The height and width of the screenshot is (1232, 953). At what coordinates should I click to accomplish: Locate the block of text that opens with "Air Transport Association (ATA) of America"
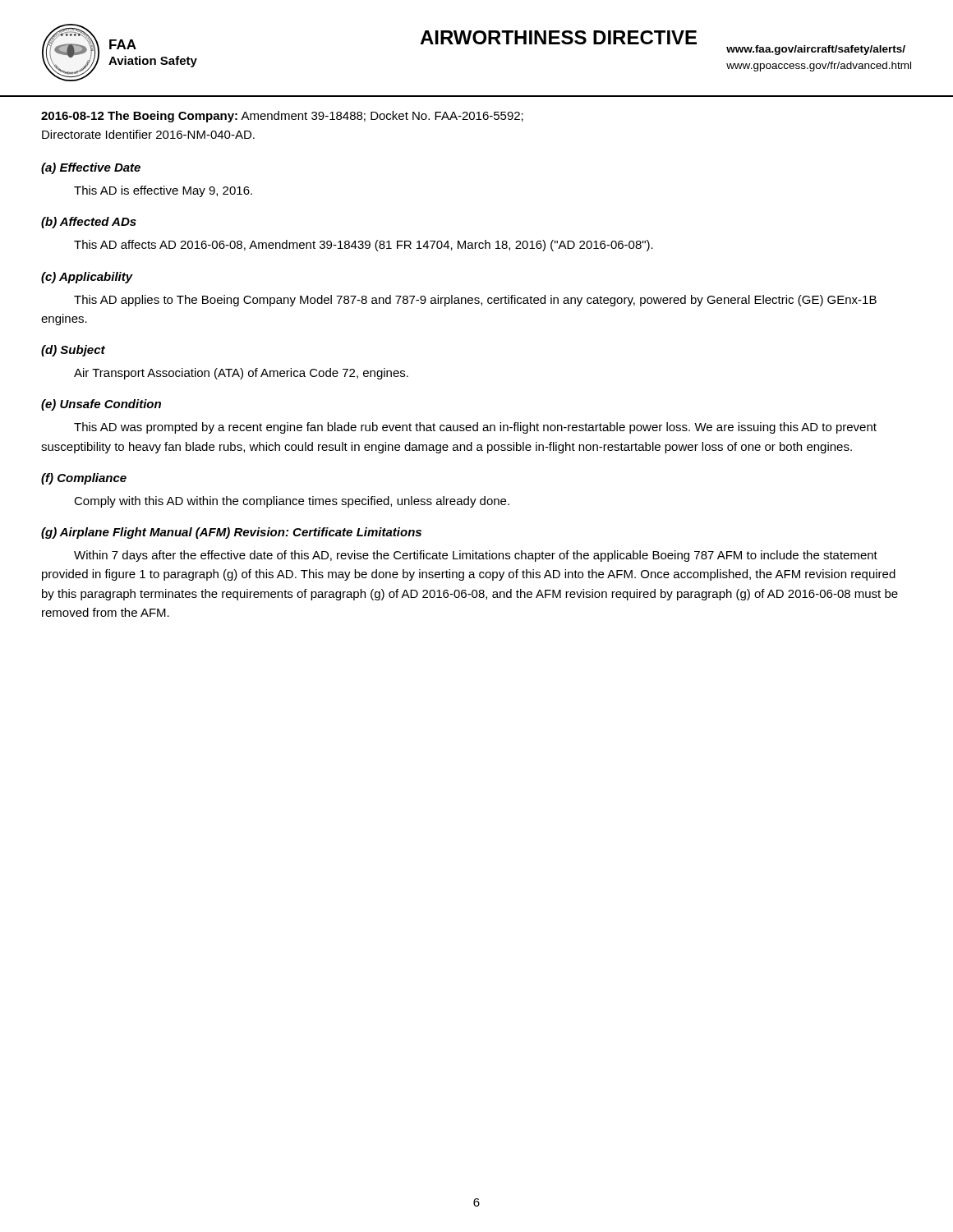(242, 372)
